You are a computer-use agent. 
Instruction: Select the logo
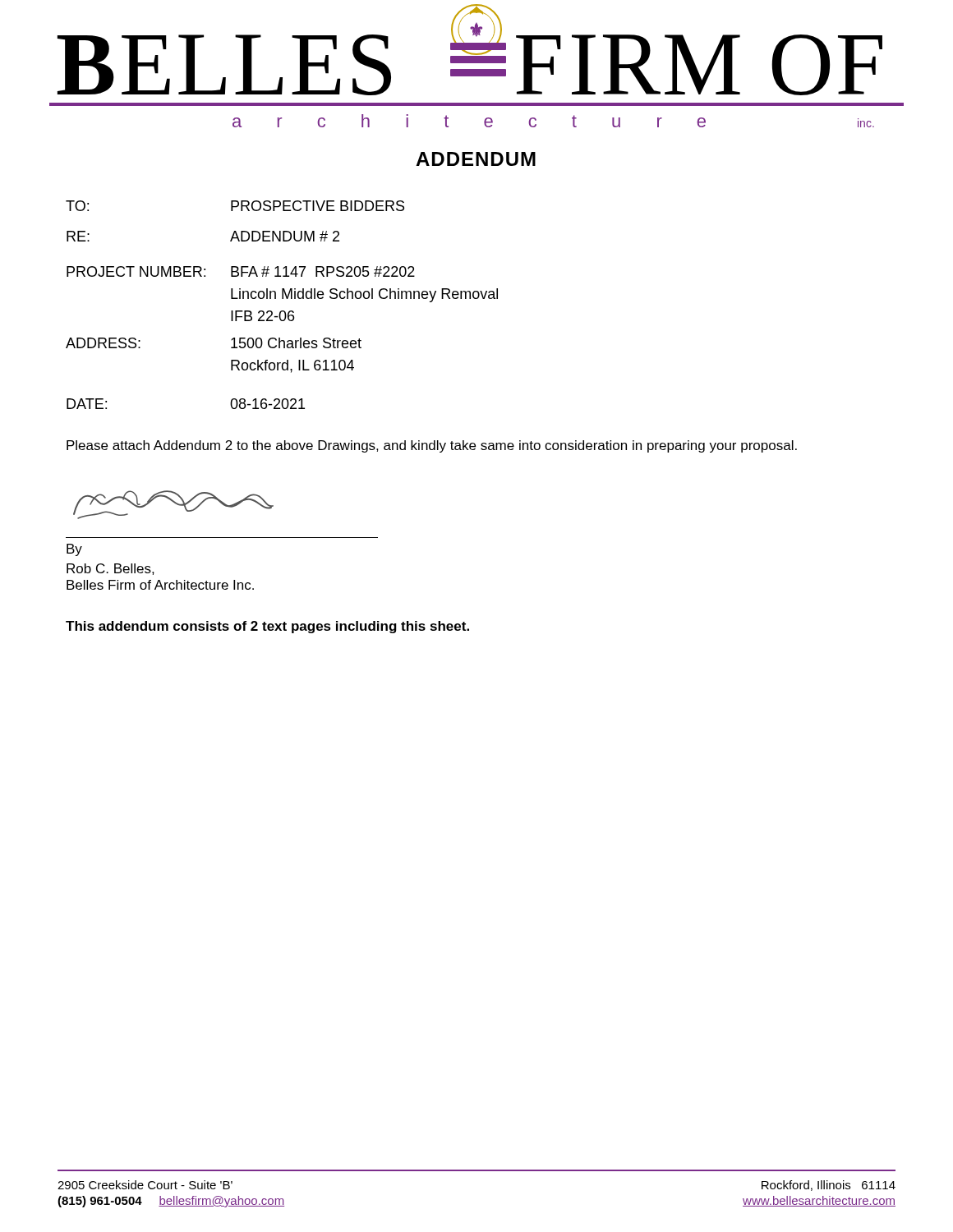point(476,66)
